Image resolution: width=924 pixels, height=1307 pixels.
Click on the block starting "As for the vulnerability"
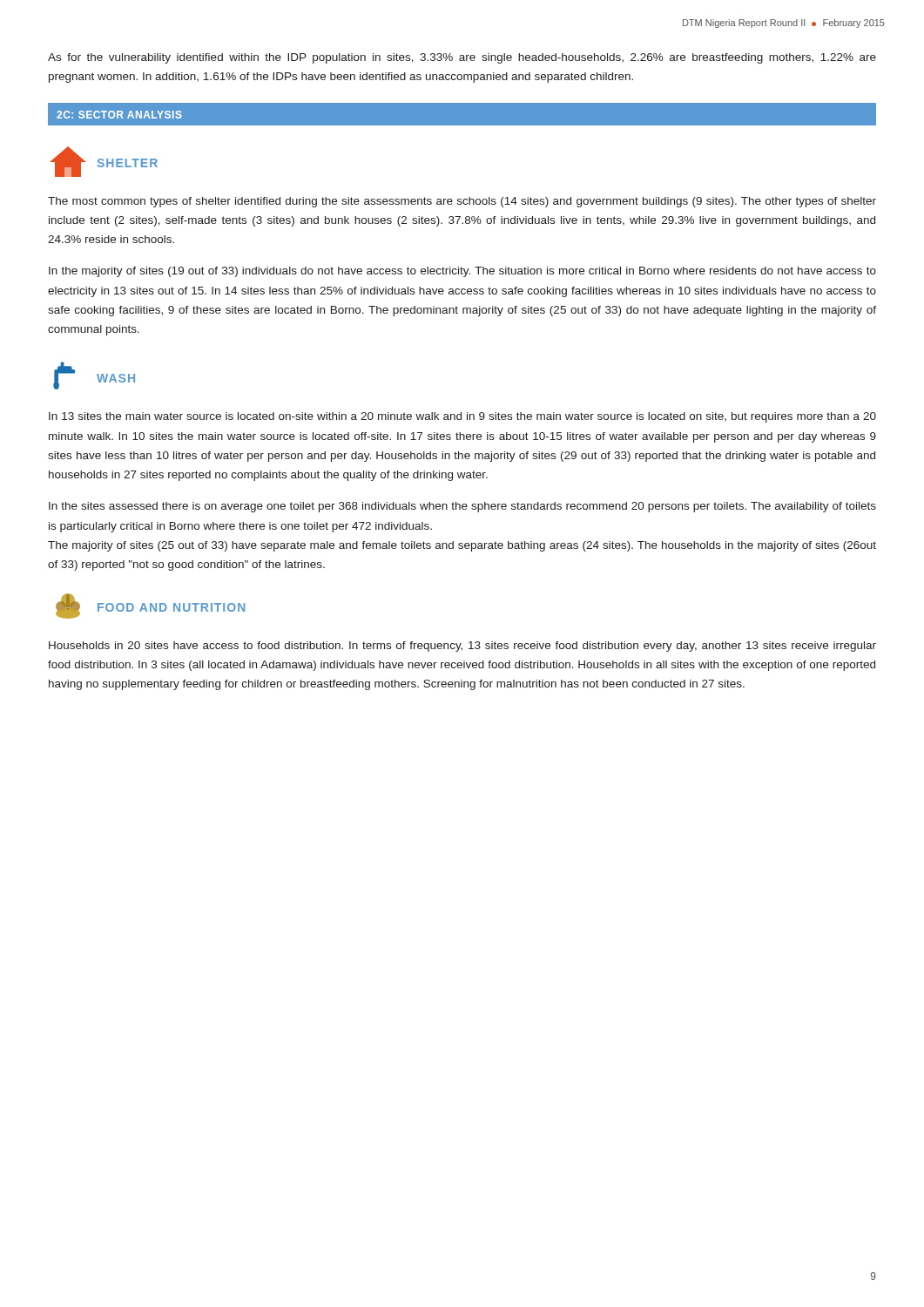(462, 67)
